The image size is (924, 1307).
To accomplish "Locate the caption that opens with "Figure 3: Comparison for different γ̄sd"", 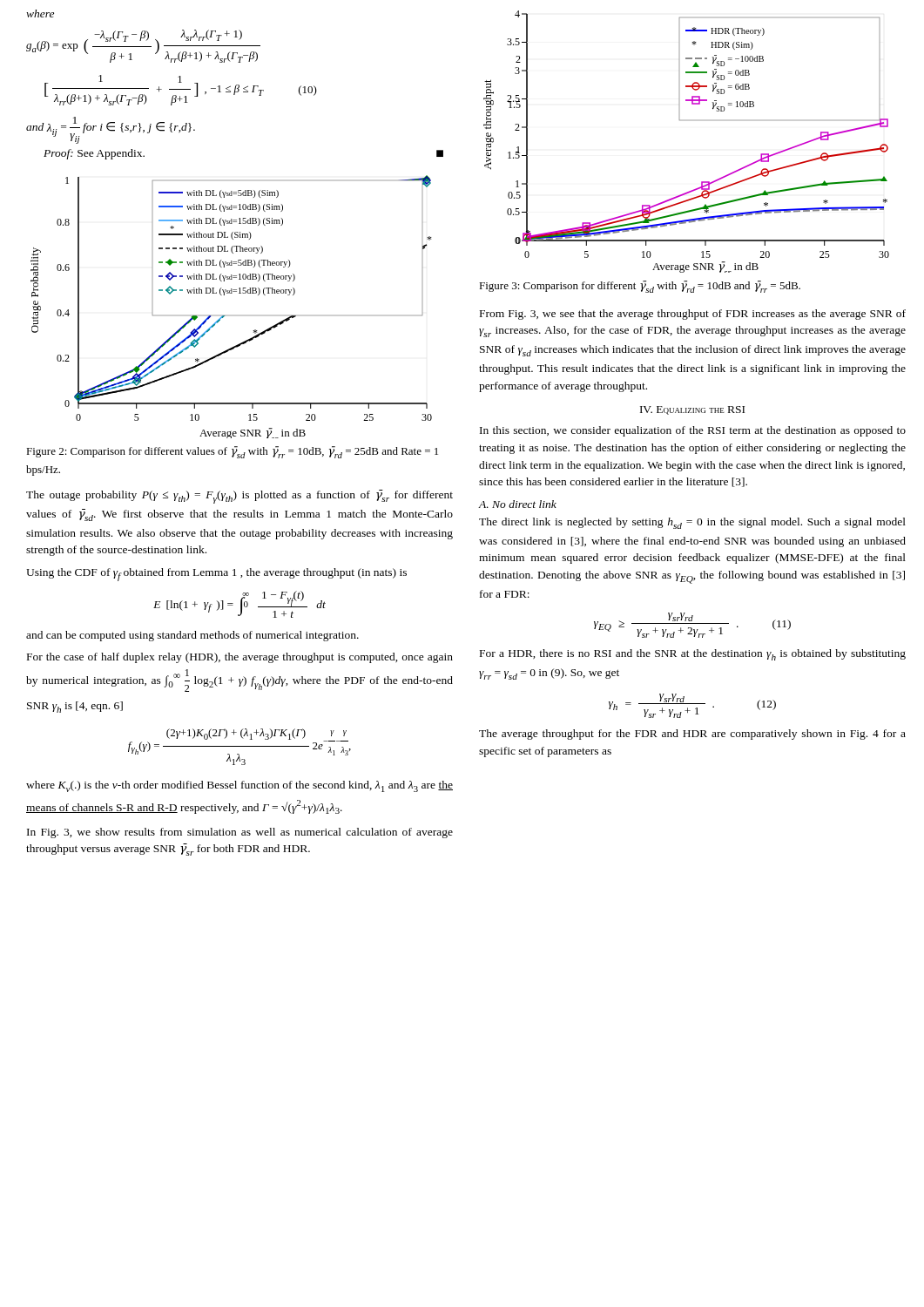I will (640, 286).
